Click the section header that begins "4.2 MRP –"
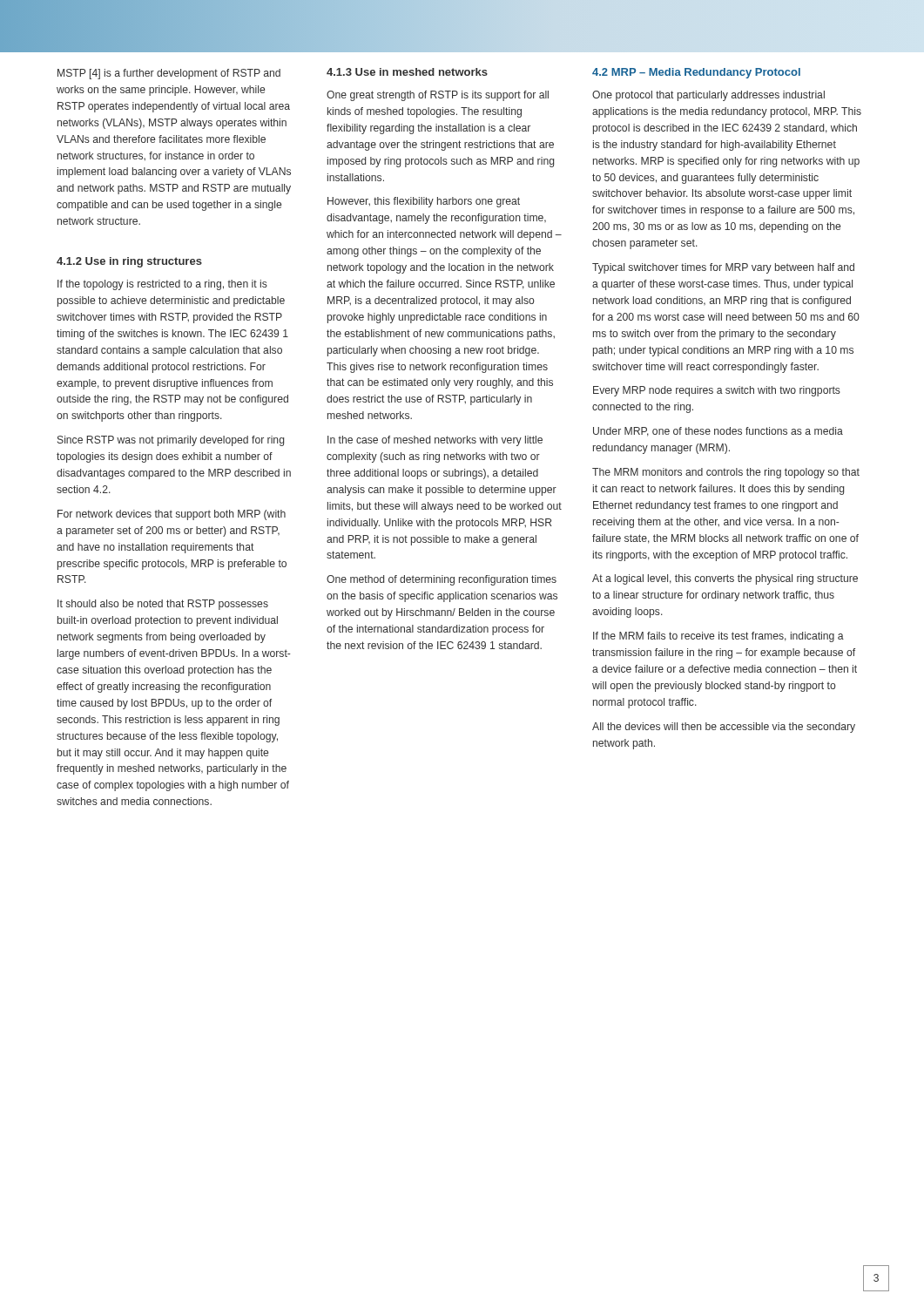Screen dimensions: 1307x924 tap(697, 72)
